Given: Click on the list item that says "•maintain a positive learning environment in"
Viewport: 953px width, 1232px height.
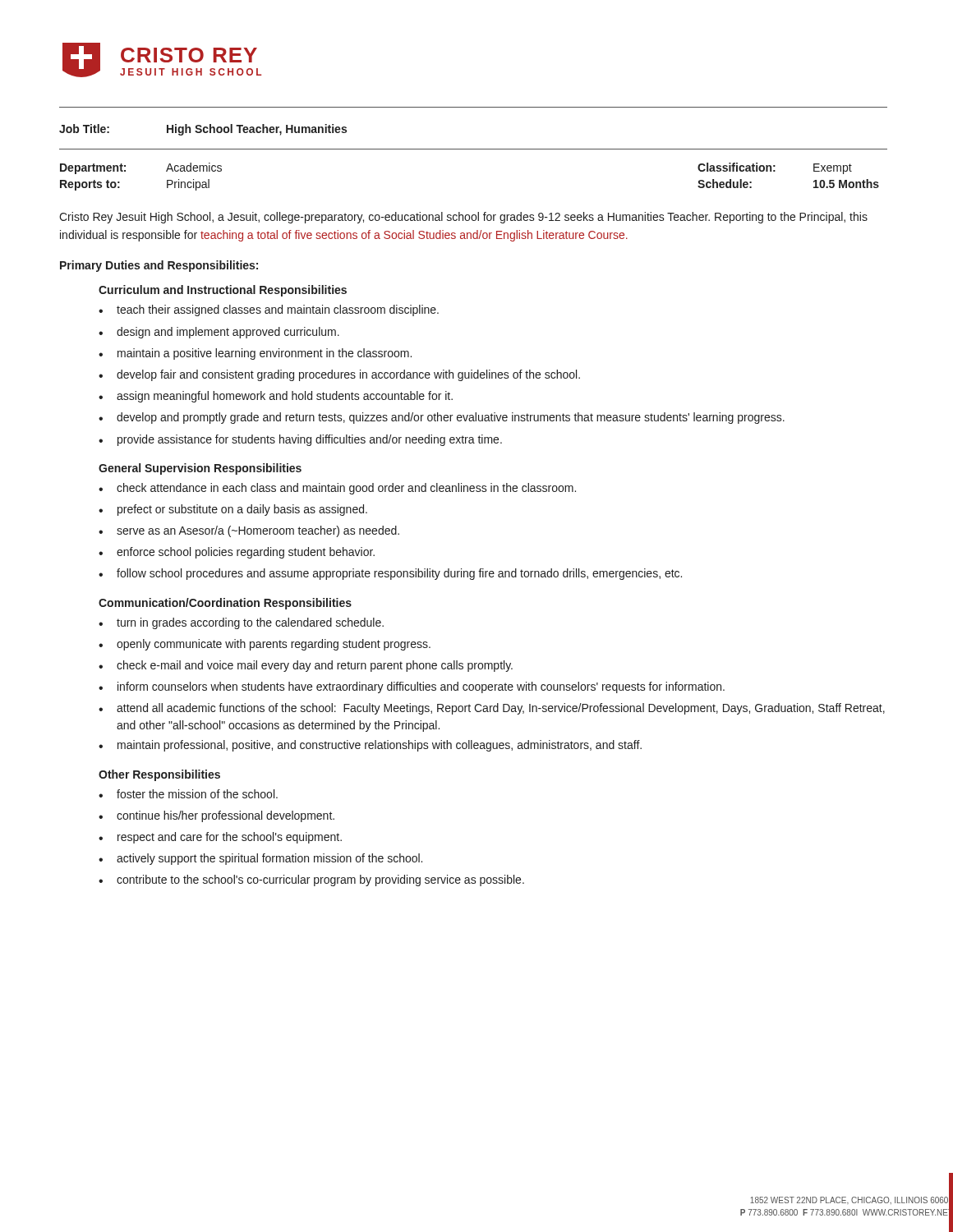Looking at the screenshot, I should 255,354.
